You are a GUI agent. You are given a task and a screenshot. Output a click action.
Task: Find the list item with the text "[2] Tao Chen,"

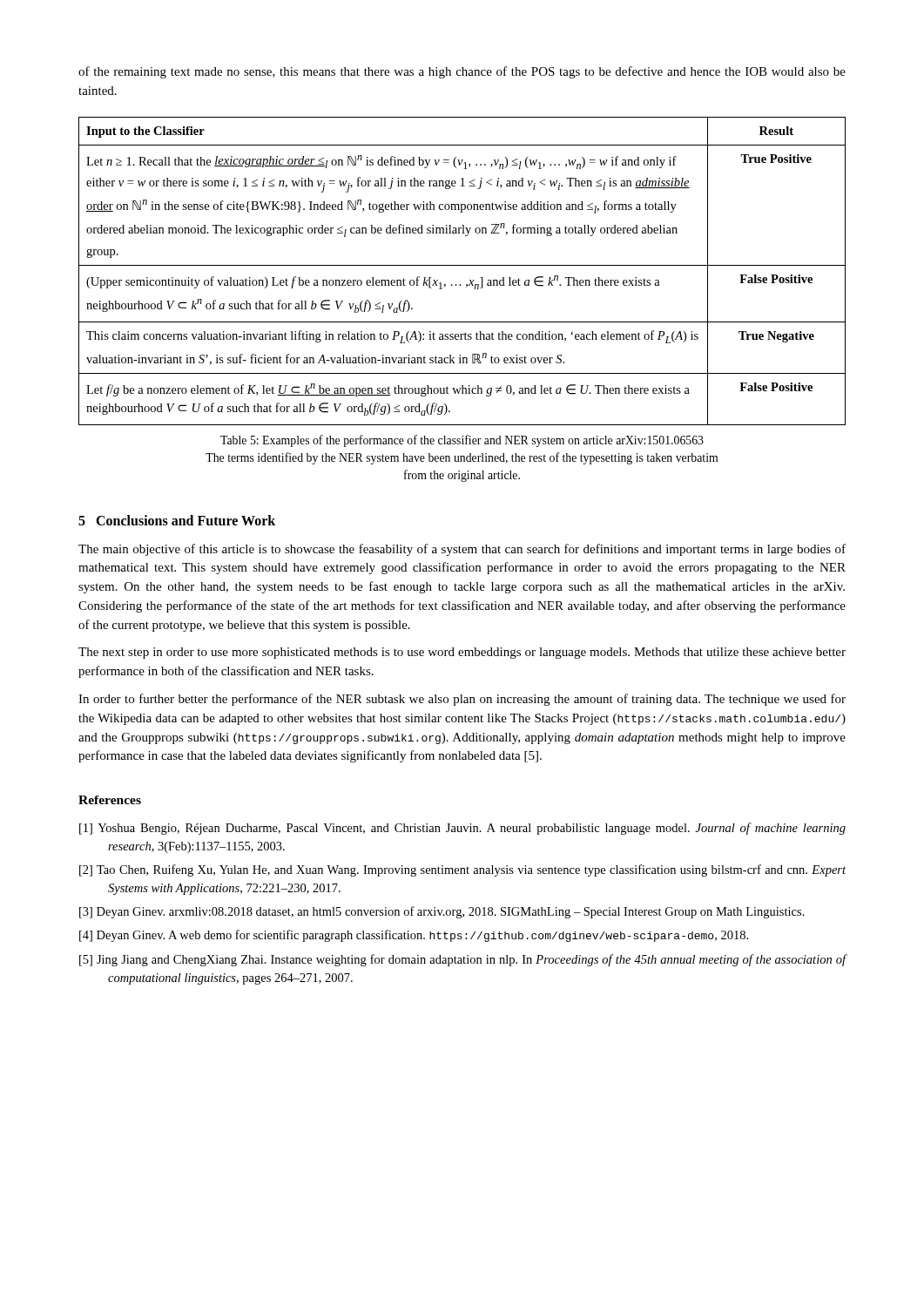[x=462, y=878]
